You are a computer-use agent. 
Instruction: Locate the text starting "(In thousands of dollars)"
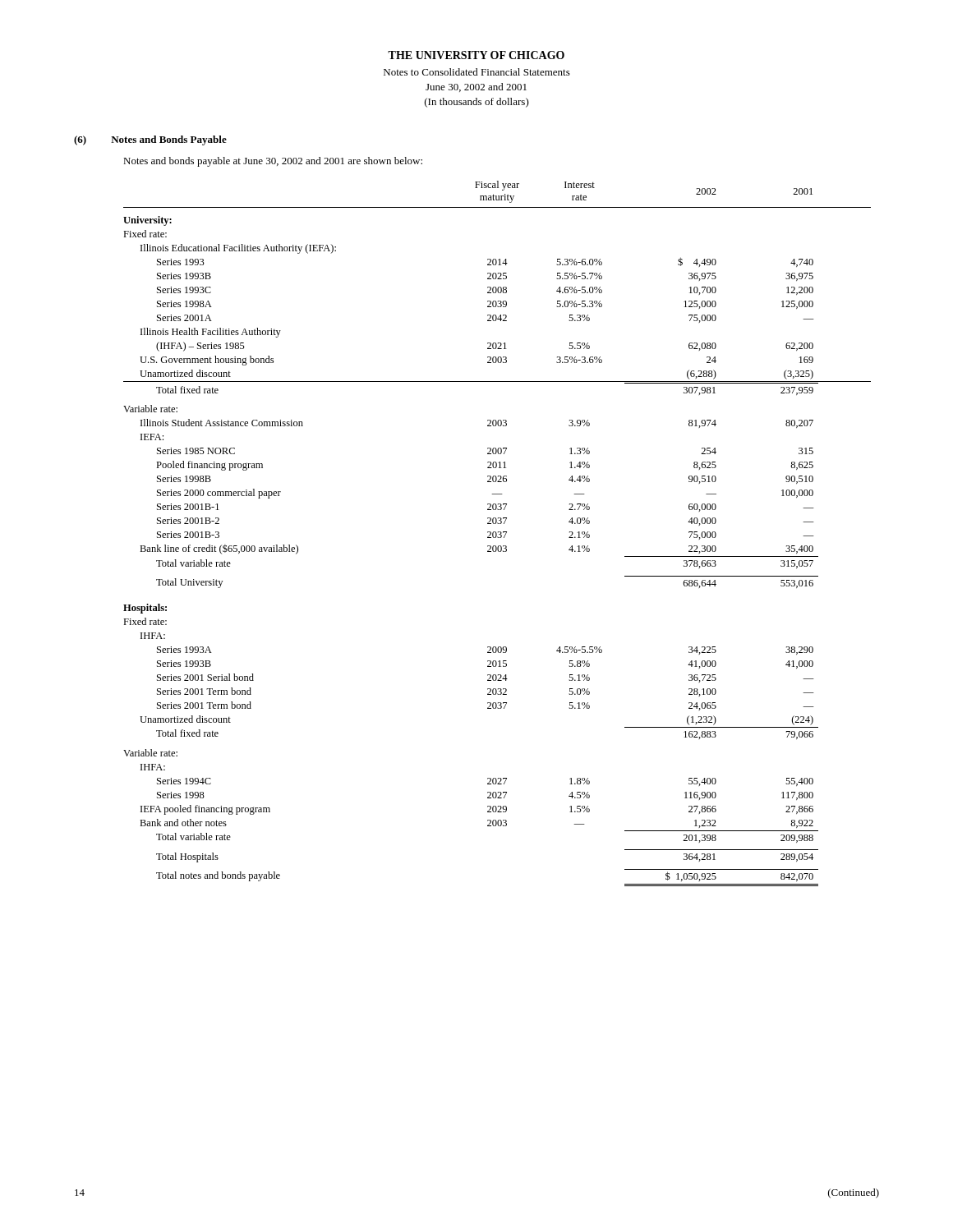[x=476, y=101]
